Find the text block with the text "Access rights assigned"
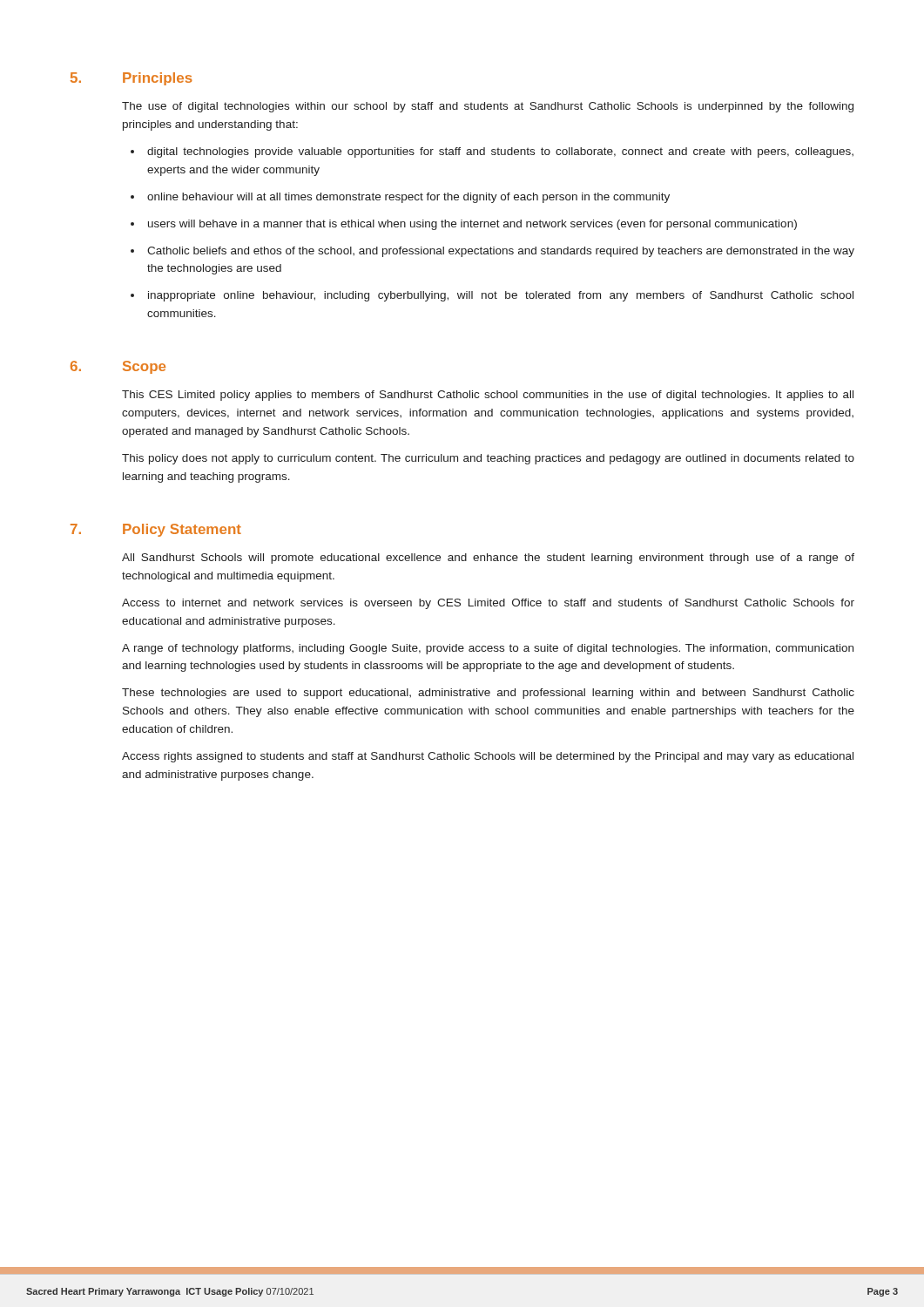Screen dimensions: 1307x924 click(488, 765)
